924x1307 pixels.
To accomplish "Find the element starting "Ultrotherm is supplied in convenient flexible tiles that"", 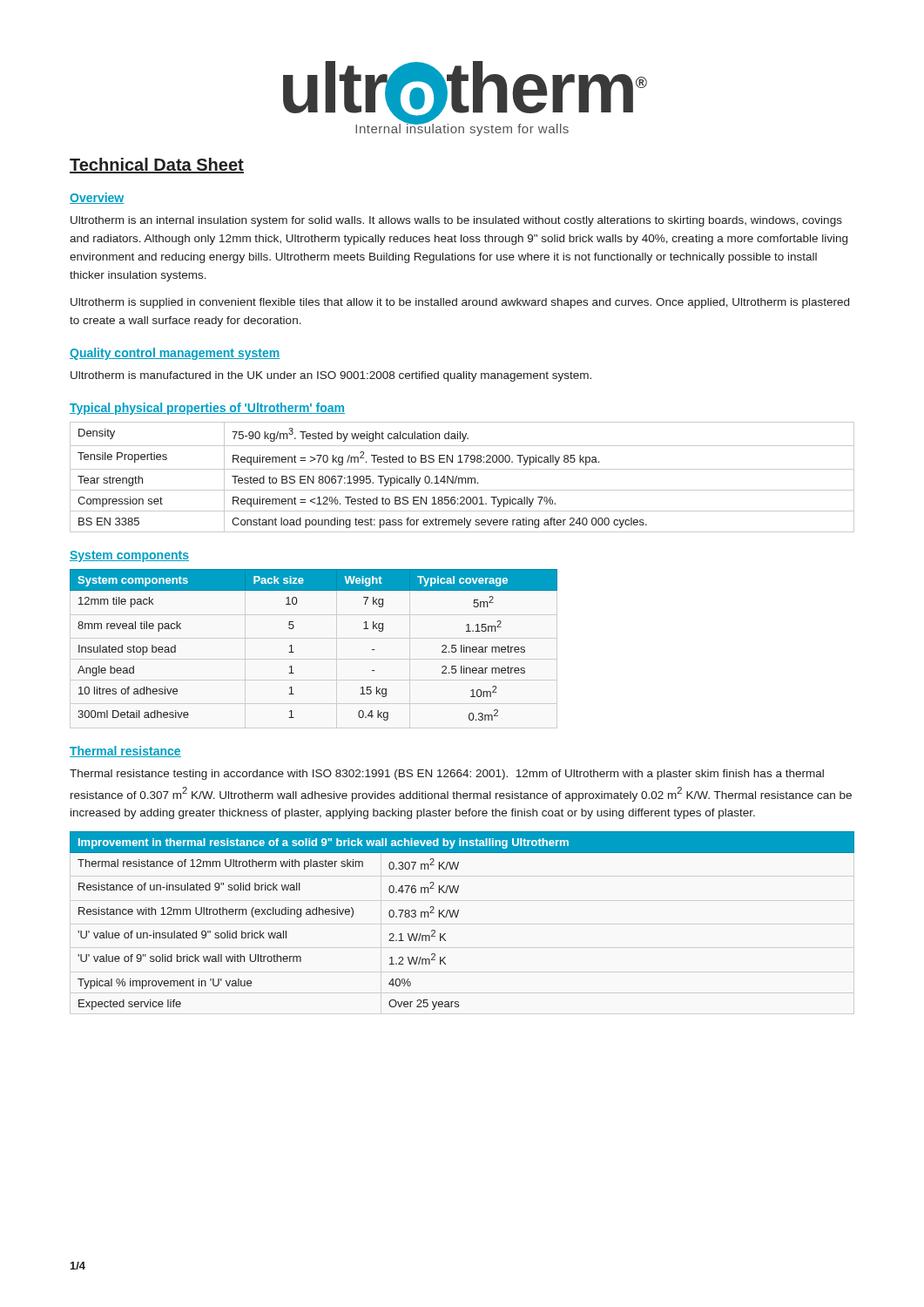I will pyautogui.click(x=460, y=311).
